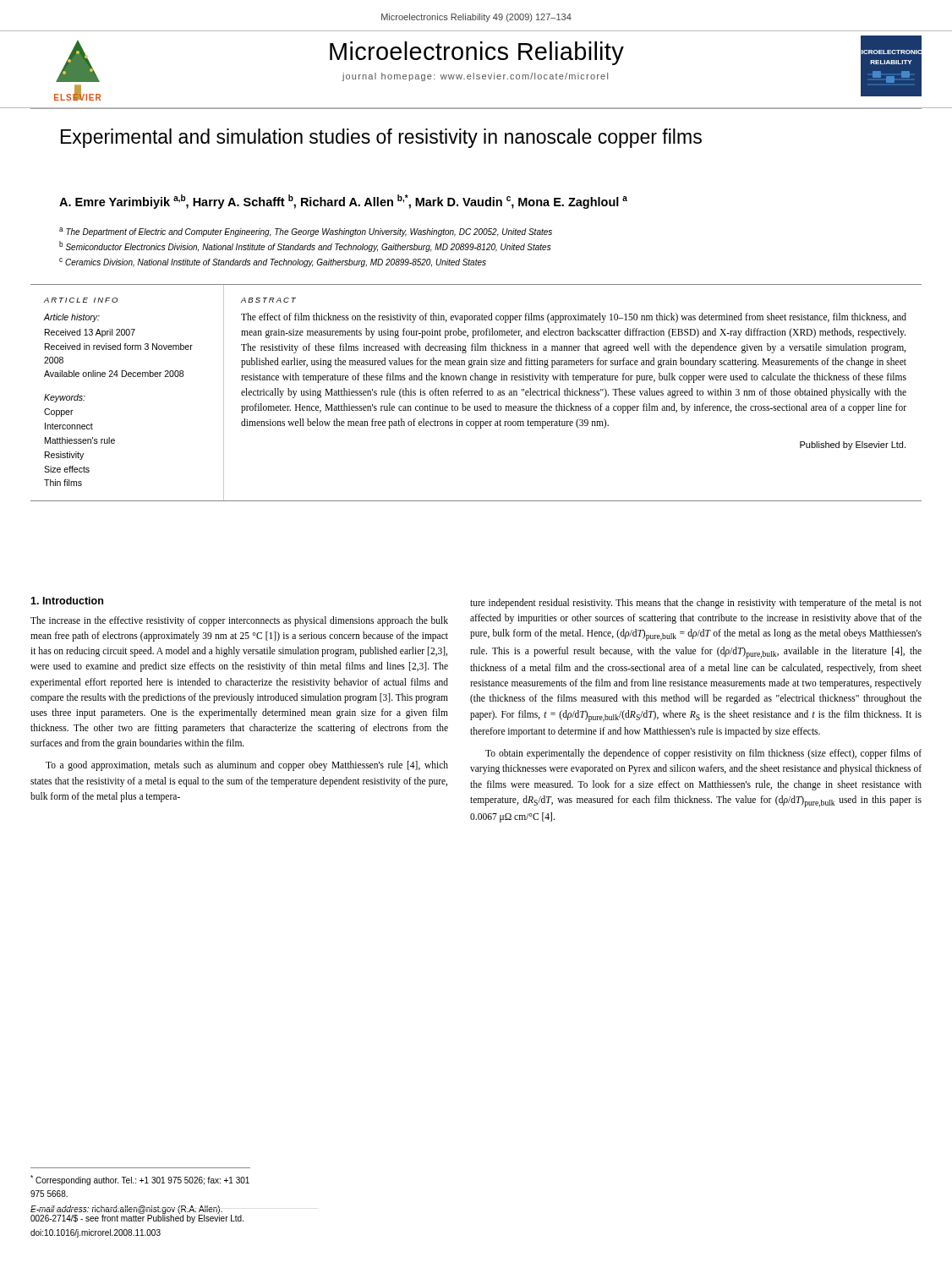Find "Matthiessen's rule" on this page
Screen dimensions: 1268x952
coord(80,440)
